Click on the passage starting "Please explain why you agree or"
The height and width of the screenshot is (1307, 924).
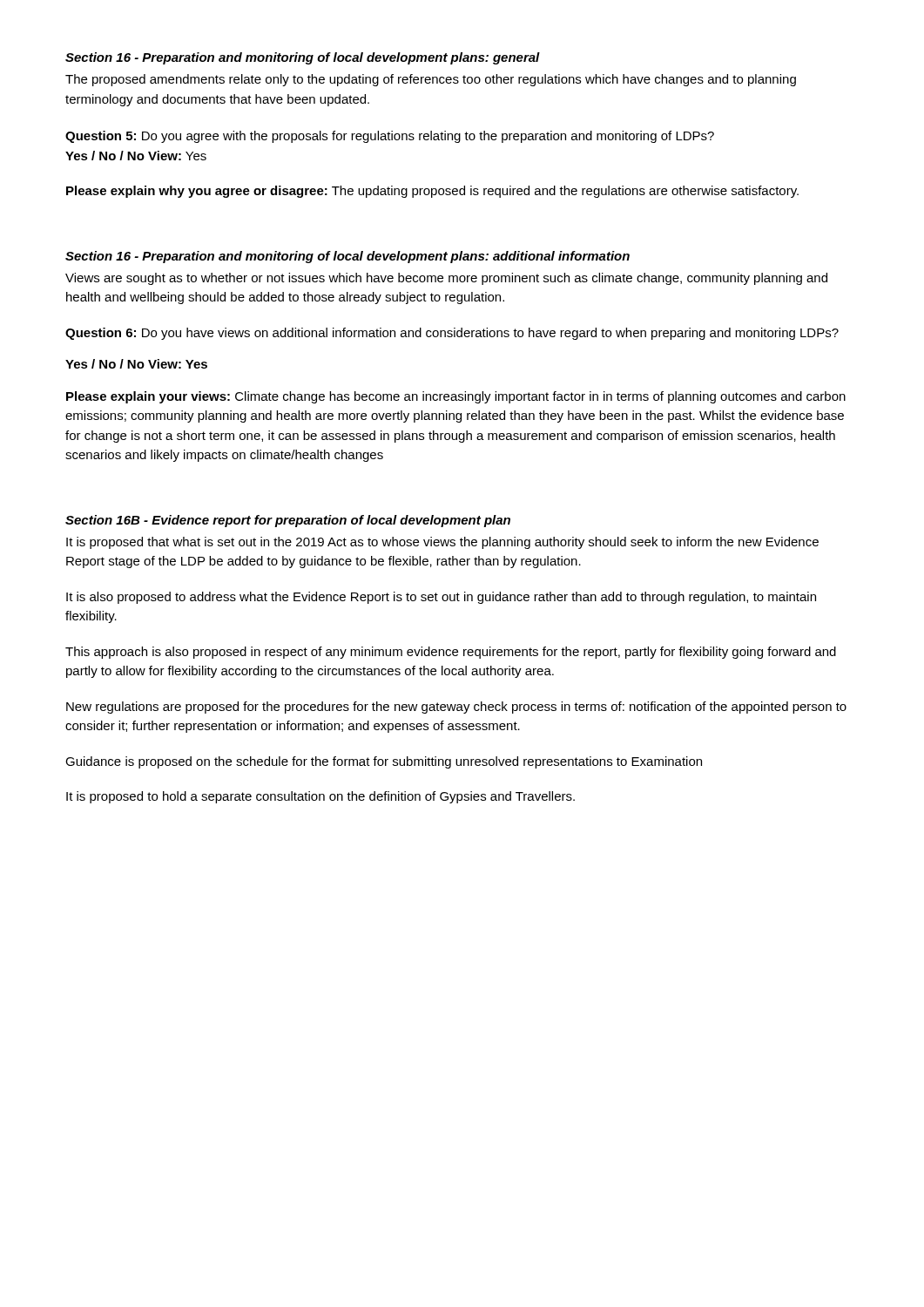[432, 190]
